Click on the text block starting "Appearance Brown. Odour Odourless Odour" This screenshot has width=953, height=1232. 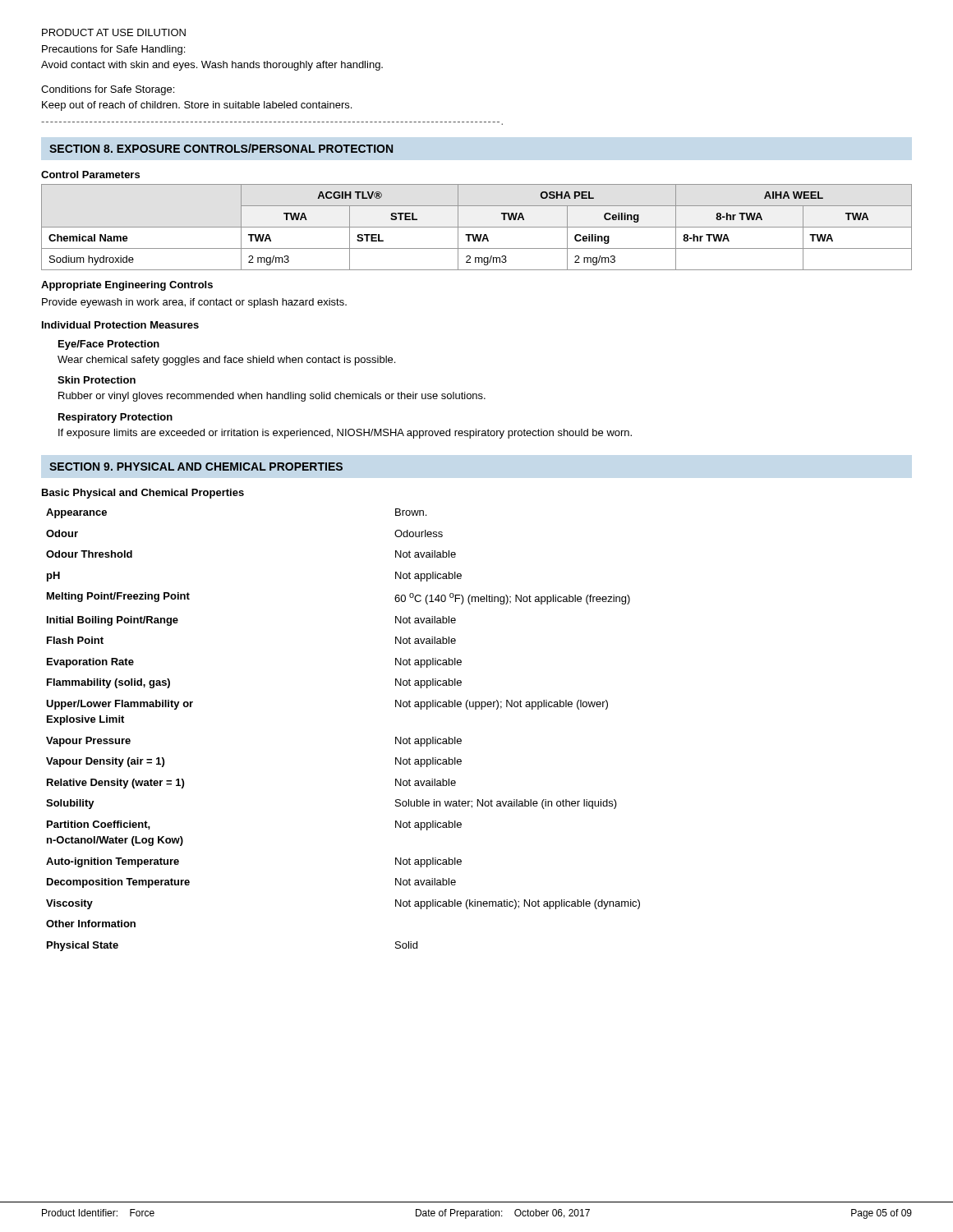coord(81,513)
